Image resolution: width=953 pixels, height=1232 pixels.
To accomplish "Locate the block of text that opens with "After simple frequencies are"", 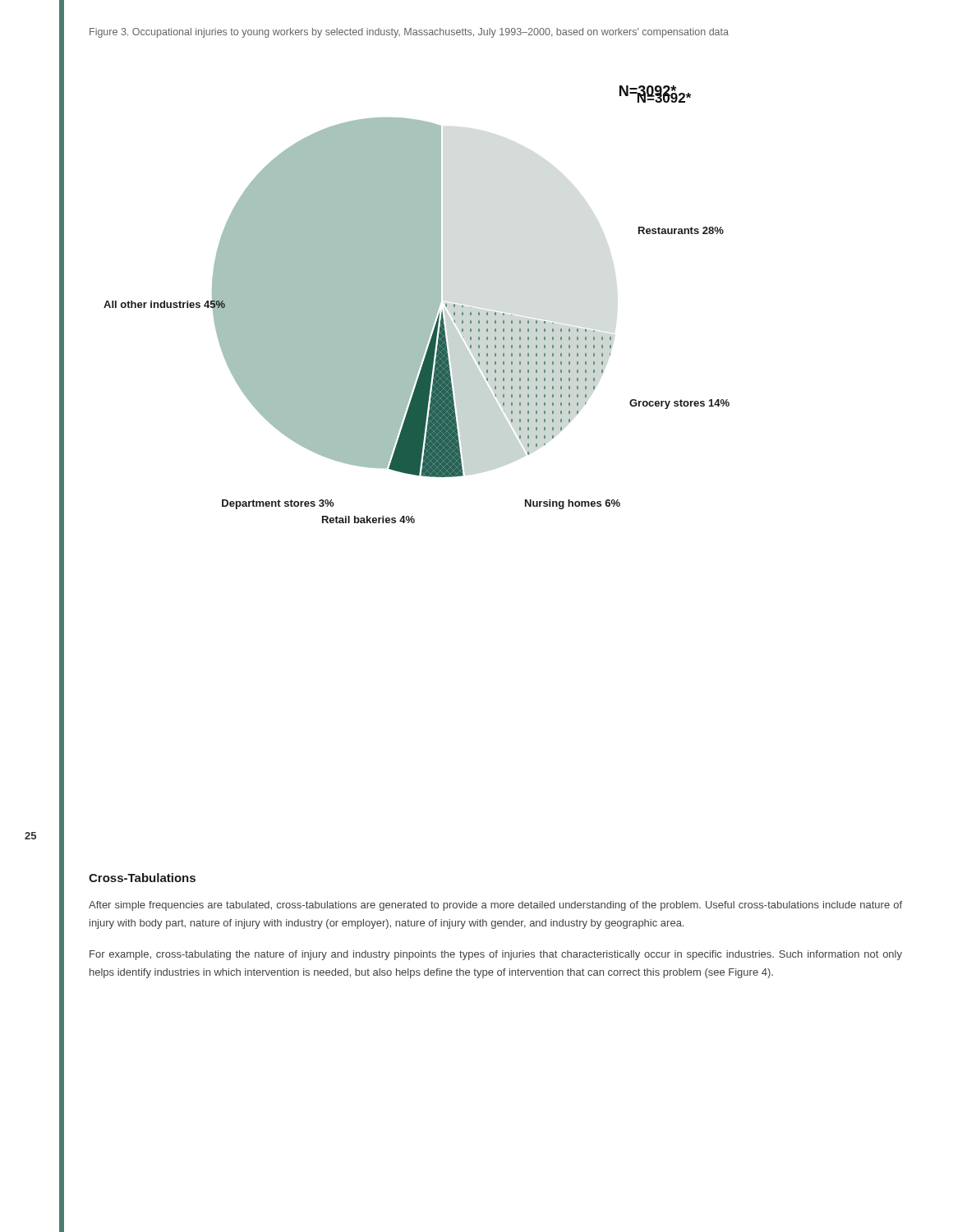I will [495, 914].
